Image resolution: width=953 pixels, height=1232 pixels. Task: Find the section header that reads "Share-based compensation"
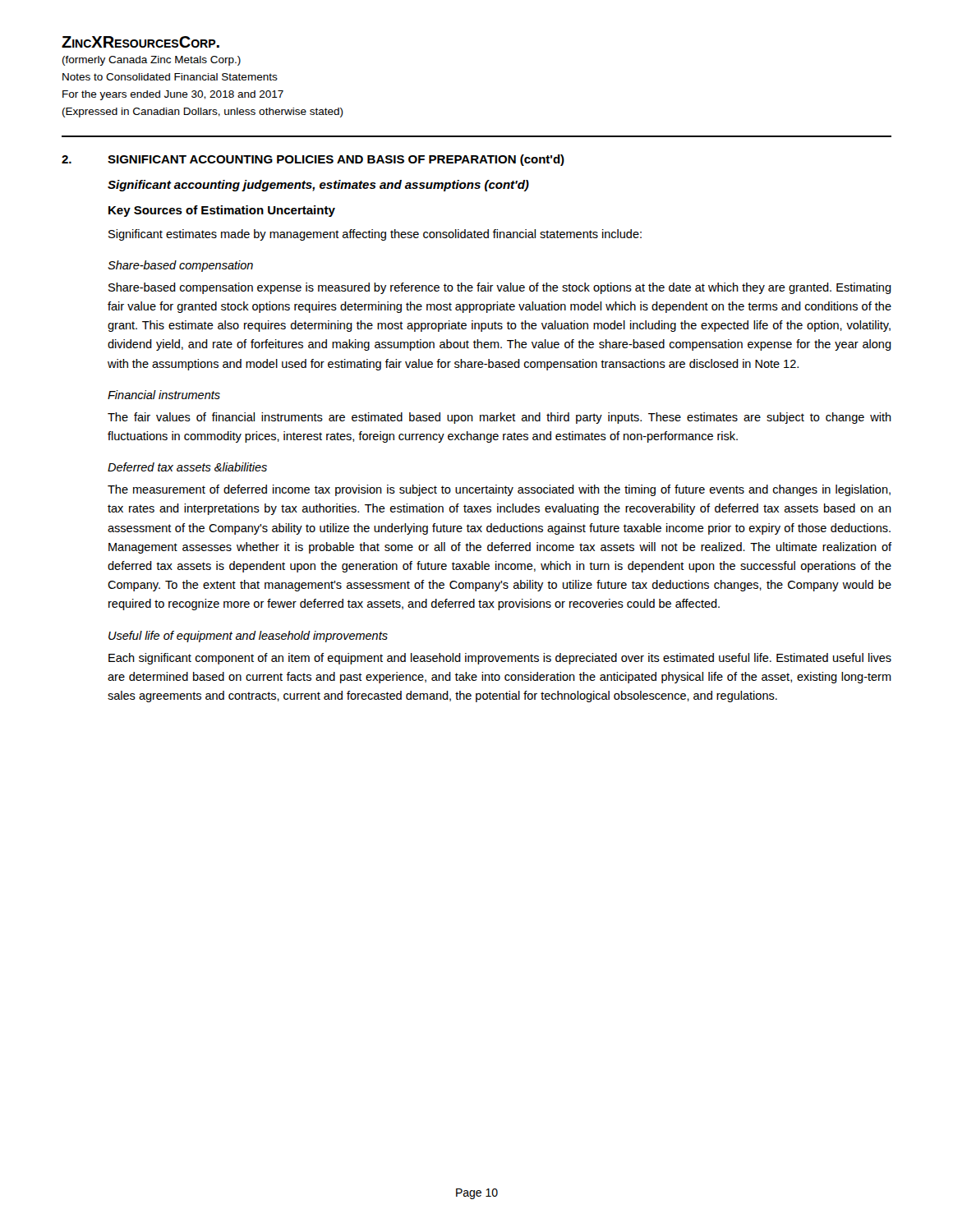pos(180,265)
